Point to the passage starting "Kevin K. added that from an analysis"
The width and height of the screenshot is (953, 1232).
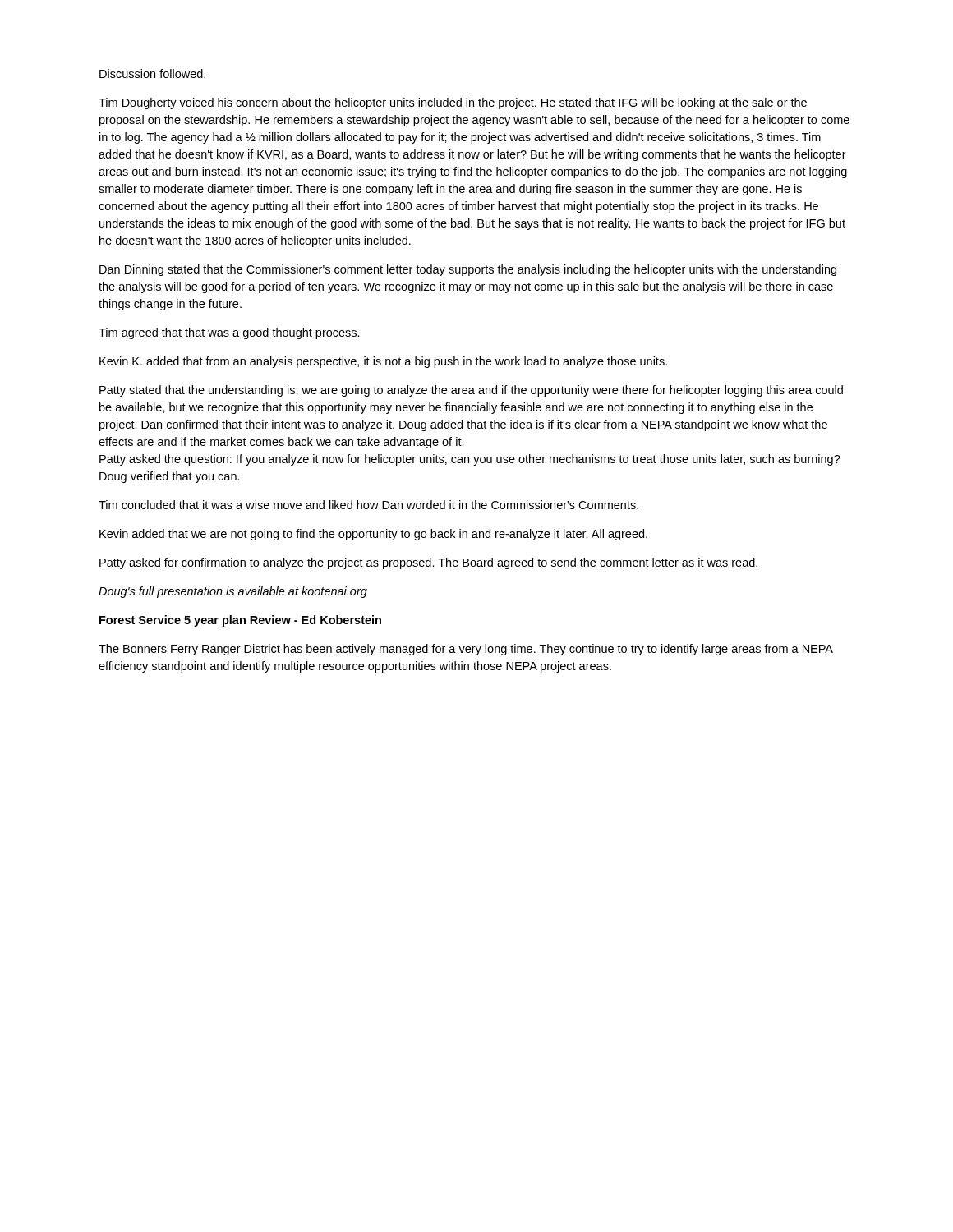[x=383, y=362]
